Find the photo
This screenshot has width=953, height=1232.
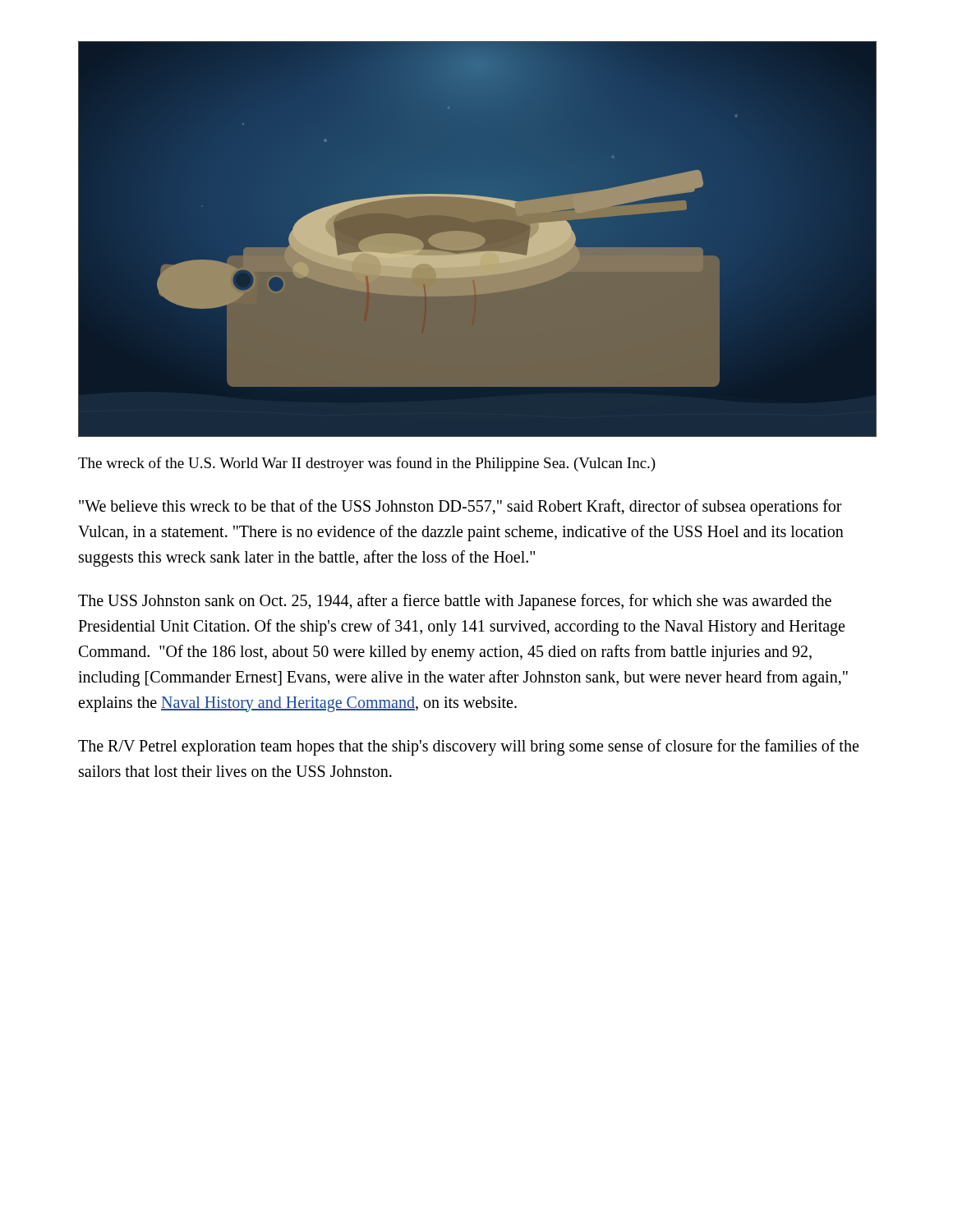coord(476,239)
